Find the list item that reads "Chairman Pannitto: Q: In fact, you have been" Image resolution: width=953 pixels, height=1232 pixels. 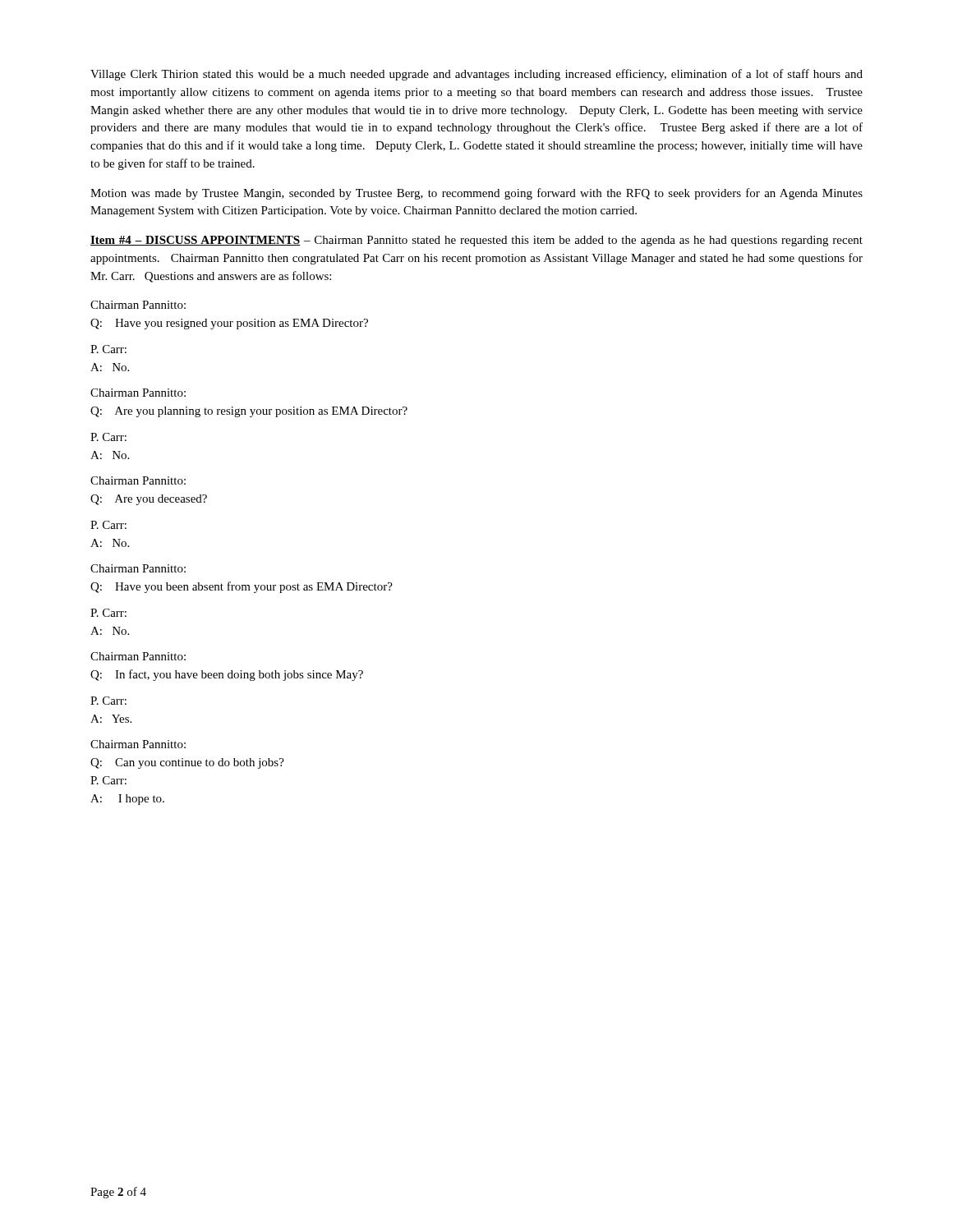tap(138, 656)
